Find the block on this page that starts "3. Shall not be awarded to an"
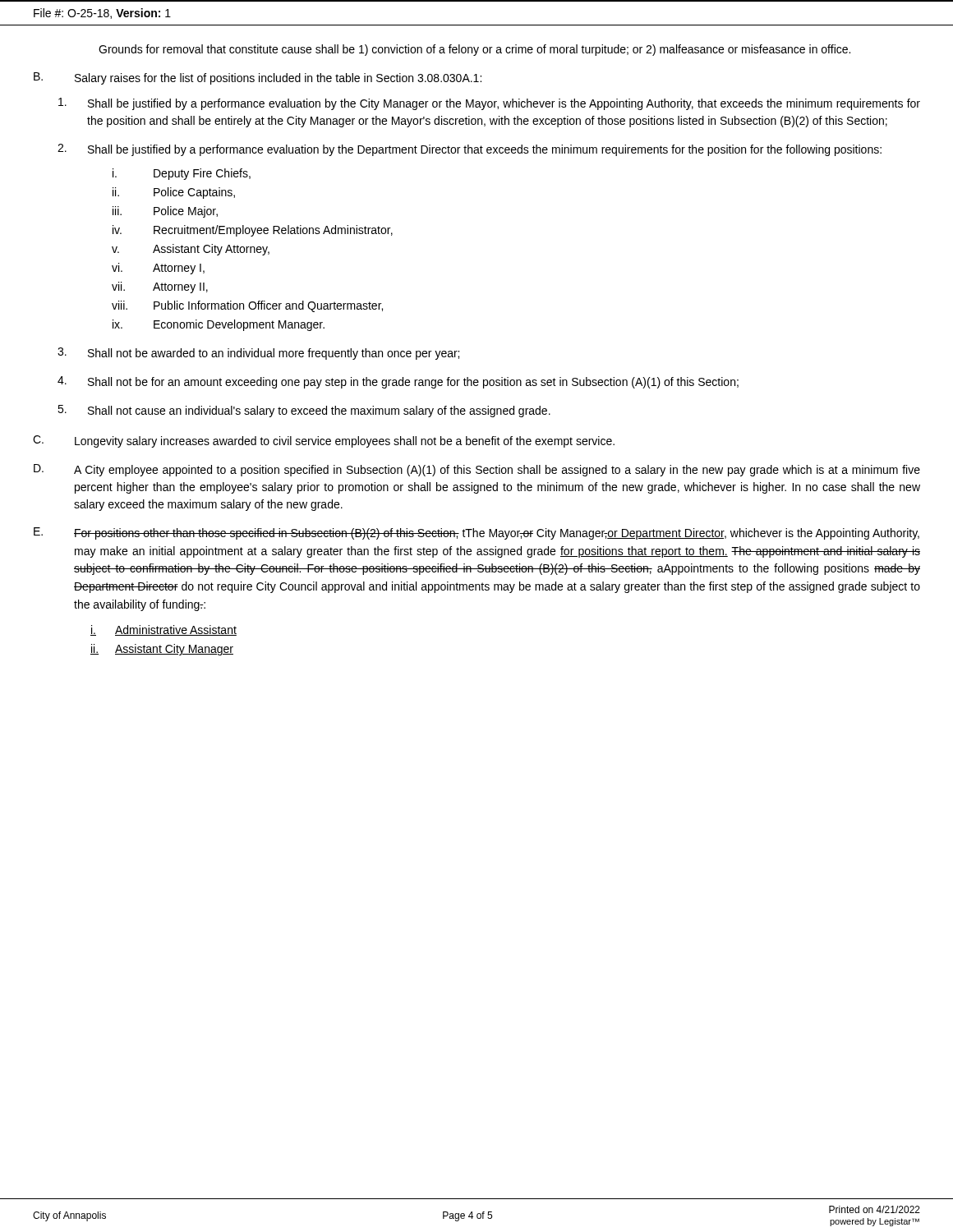953x1232 pixels. click(258, 354)
